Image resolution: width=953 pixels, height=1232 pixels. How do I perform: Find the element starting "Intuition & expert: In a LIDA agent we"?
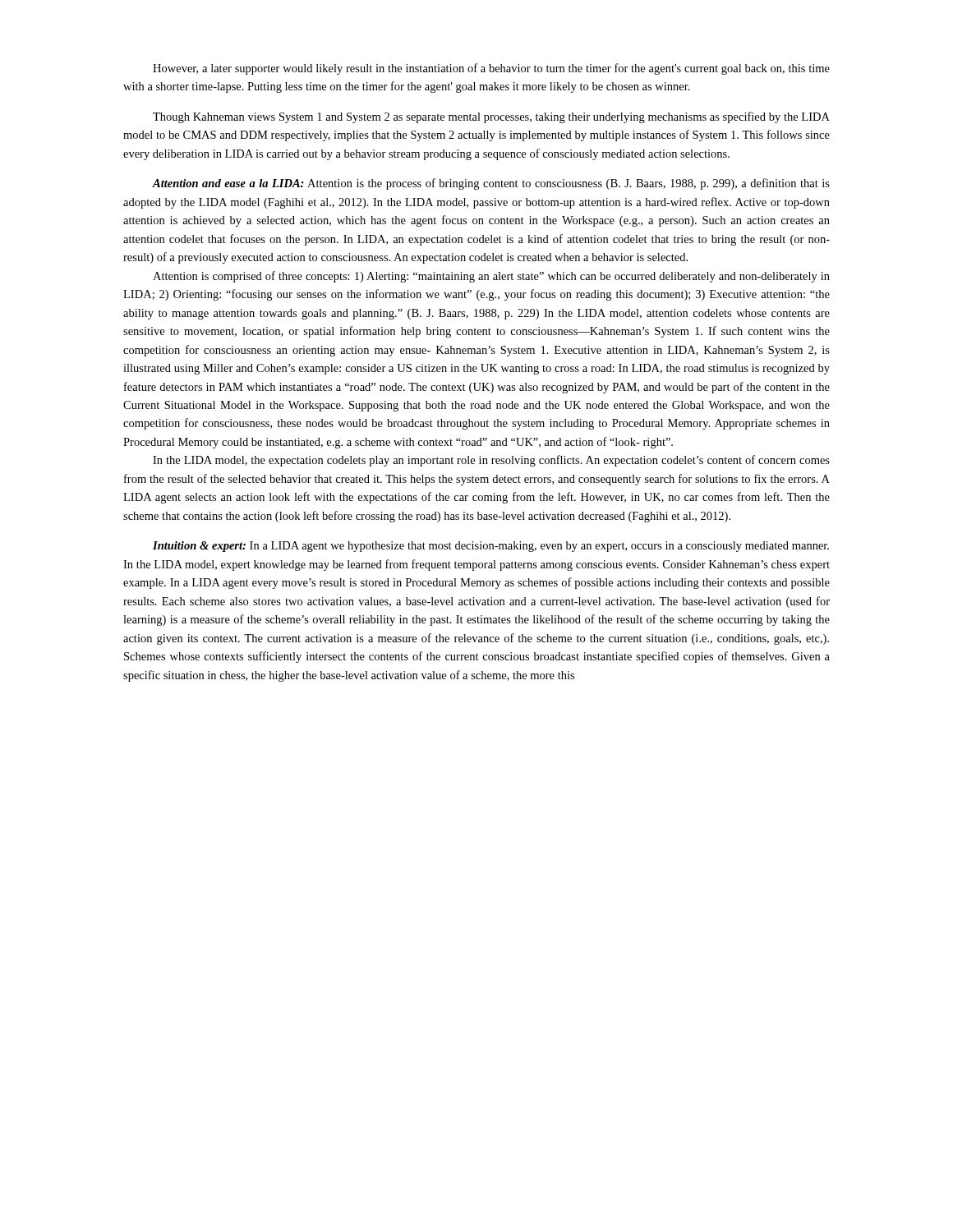click(x=476, y=610)
